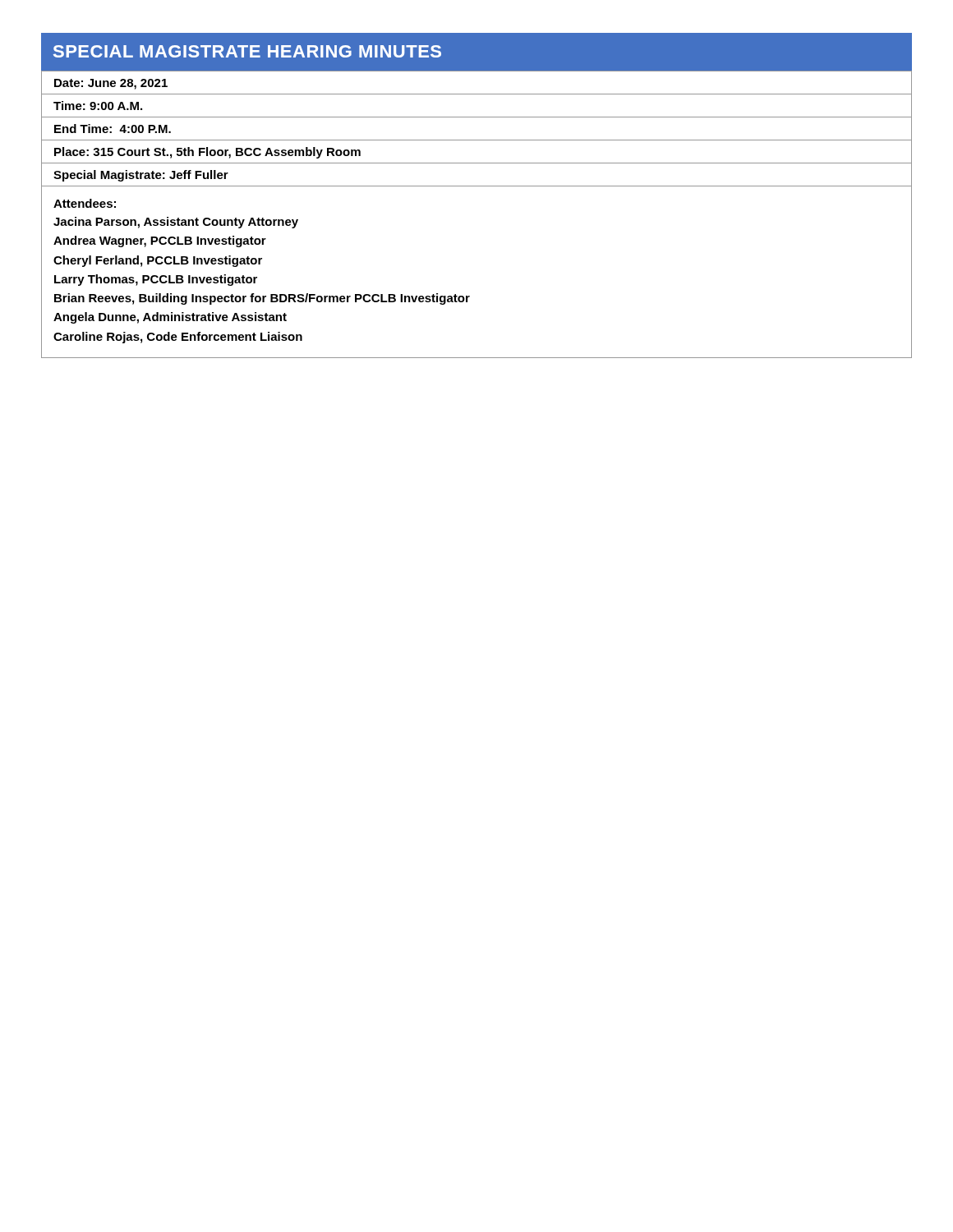The image size is (953, 1232).
Task: Find the passage starting "SPECIAL MAGISTRATE HEARING MINUTES"
Action: pos(476,52)
